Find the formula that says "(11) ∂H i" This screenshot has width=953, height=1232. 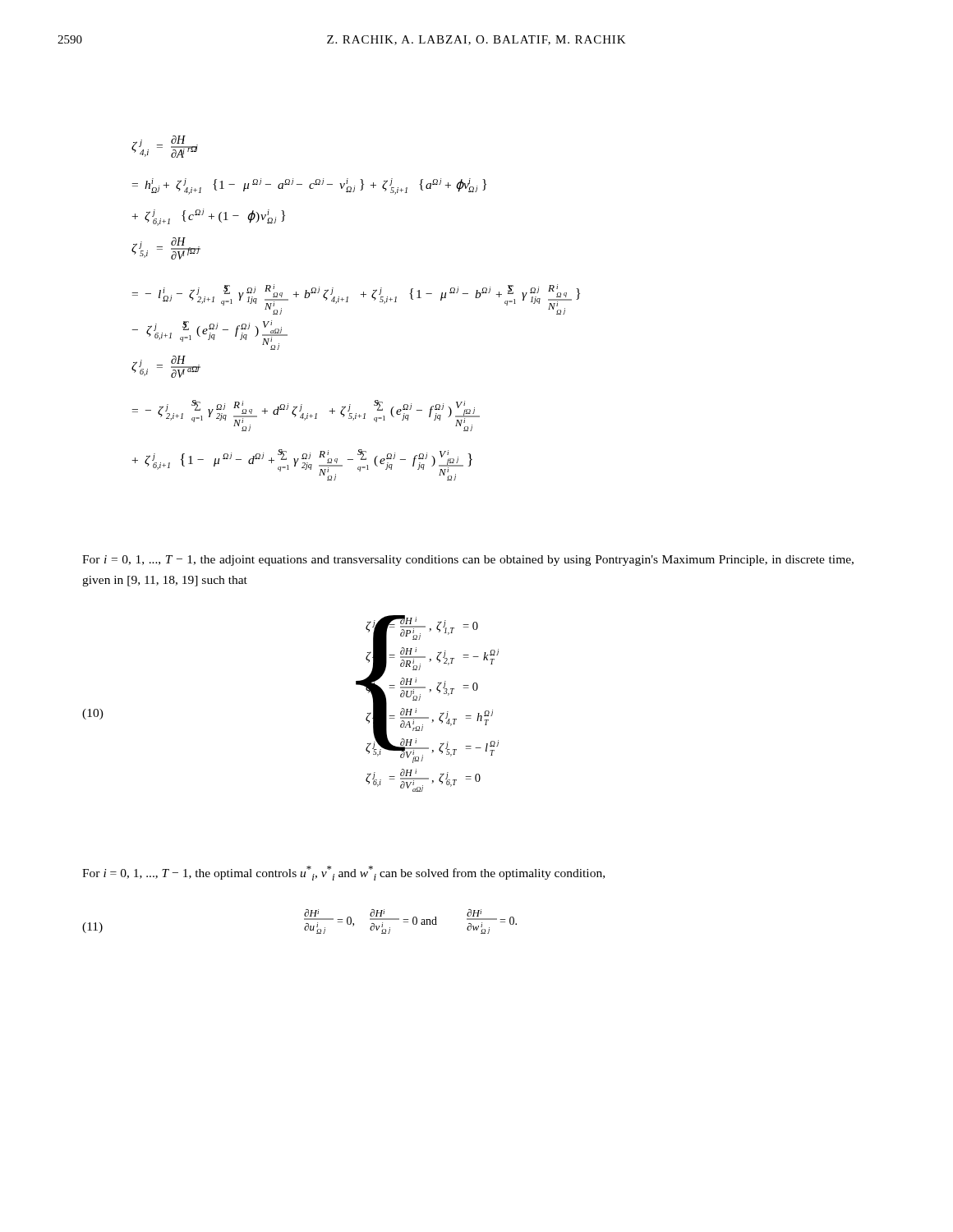[x=485, y=927]
